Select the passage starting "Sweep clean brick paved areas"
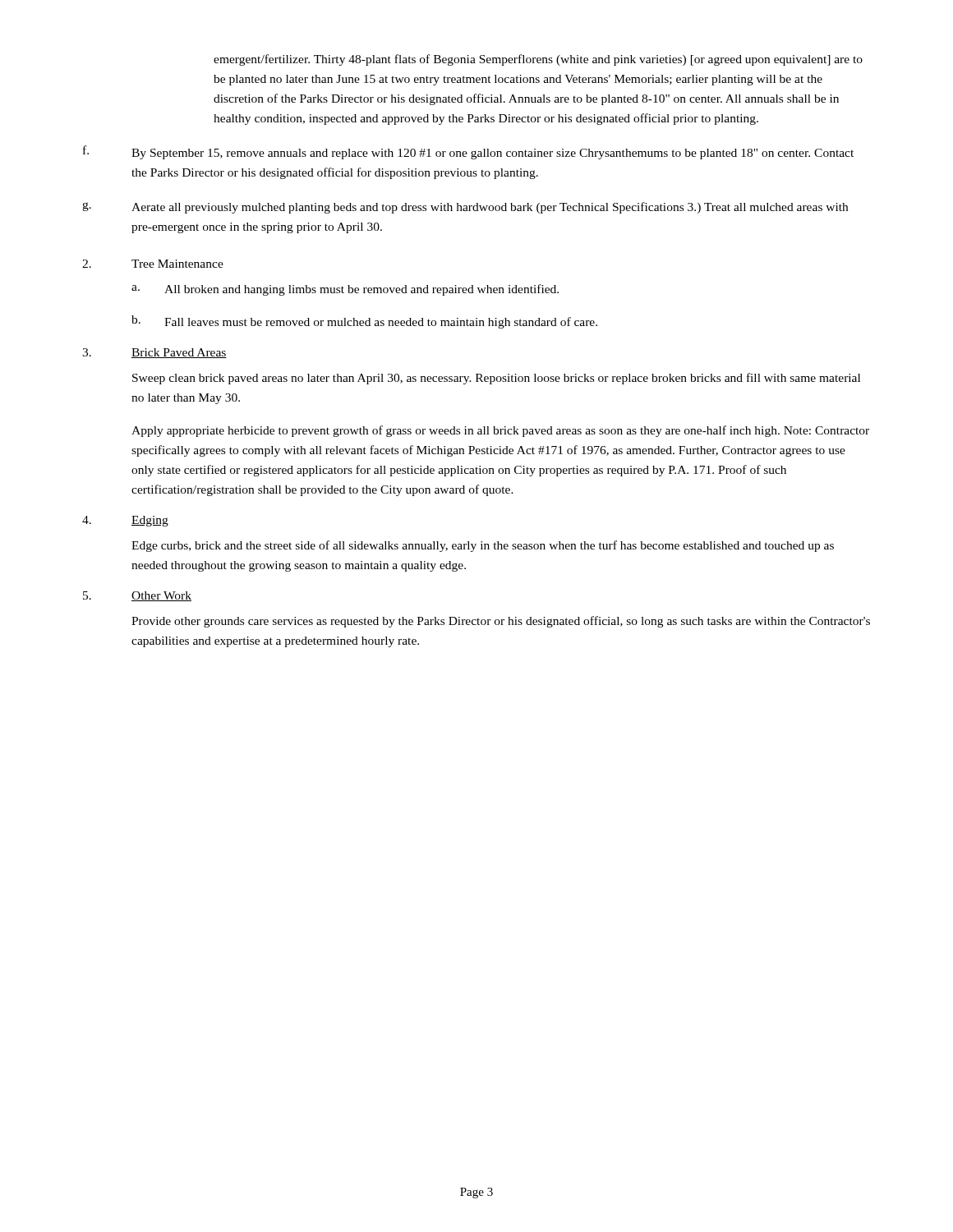The width and height of the screenshot is (953, 1232). 496,387
